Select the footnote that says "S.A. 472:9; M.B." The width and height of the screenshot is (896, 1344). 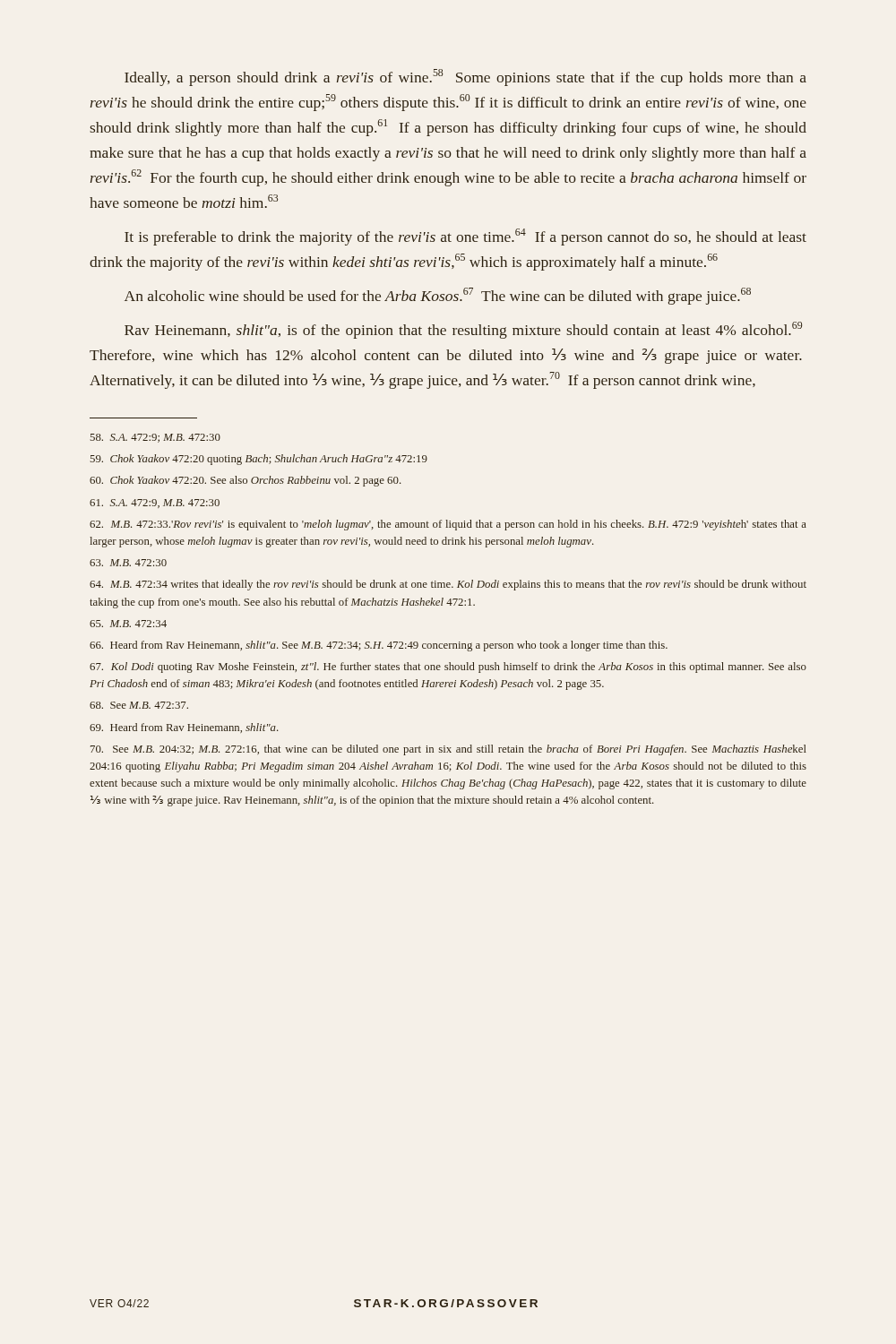(x=155, y=437)
